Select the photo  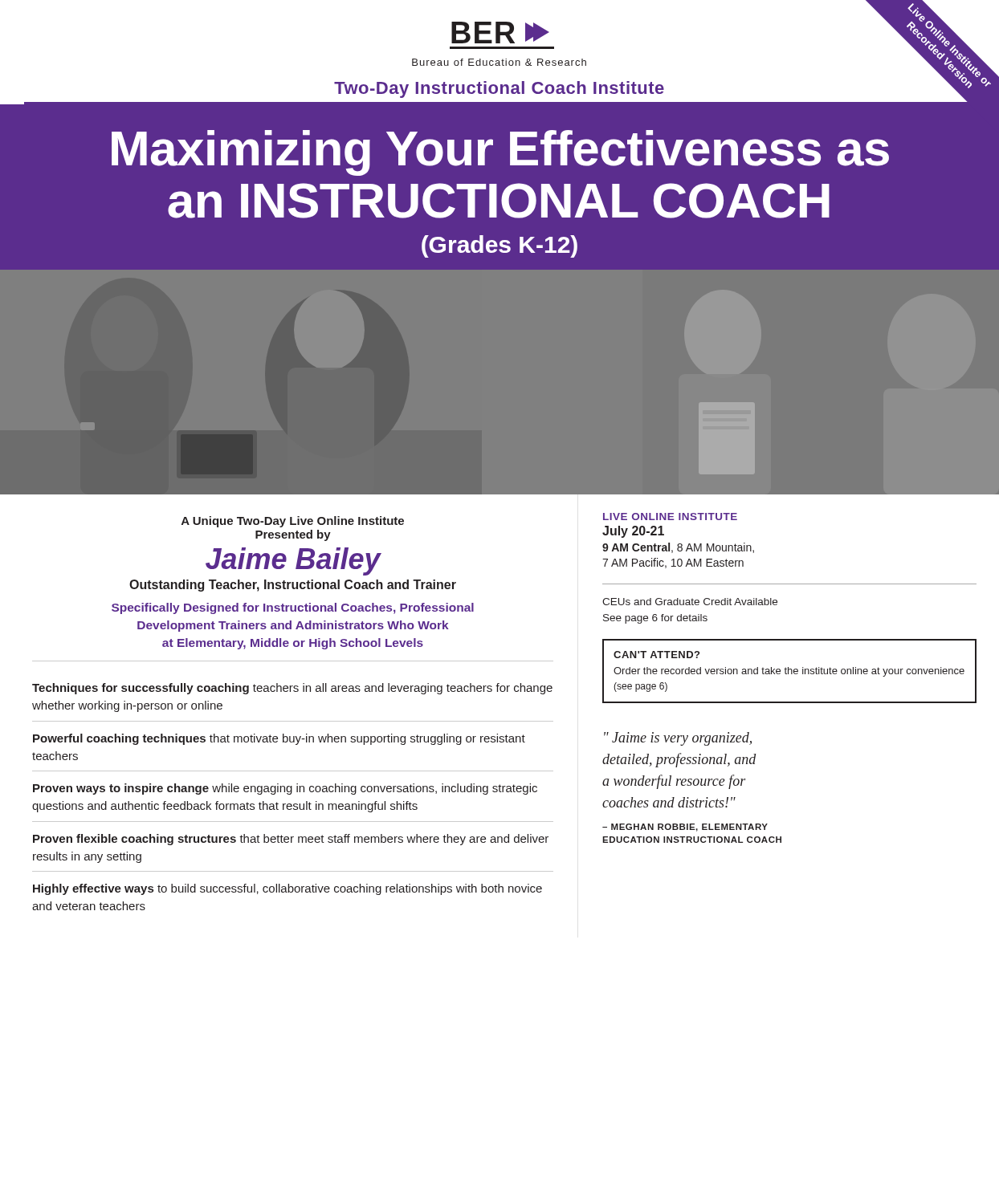tap(500, 382)
